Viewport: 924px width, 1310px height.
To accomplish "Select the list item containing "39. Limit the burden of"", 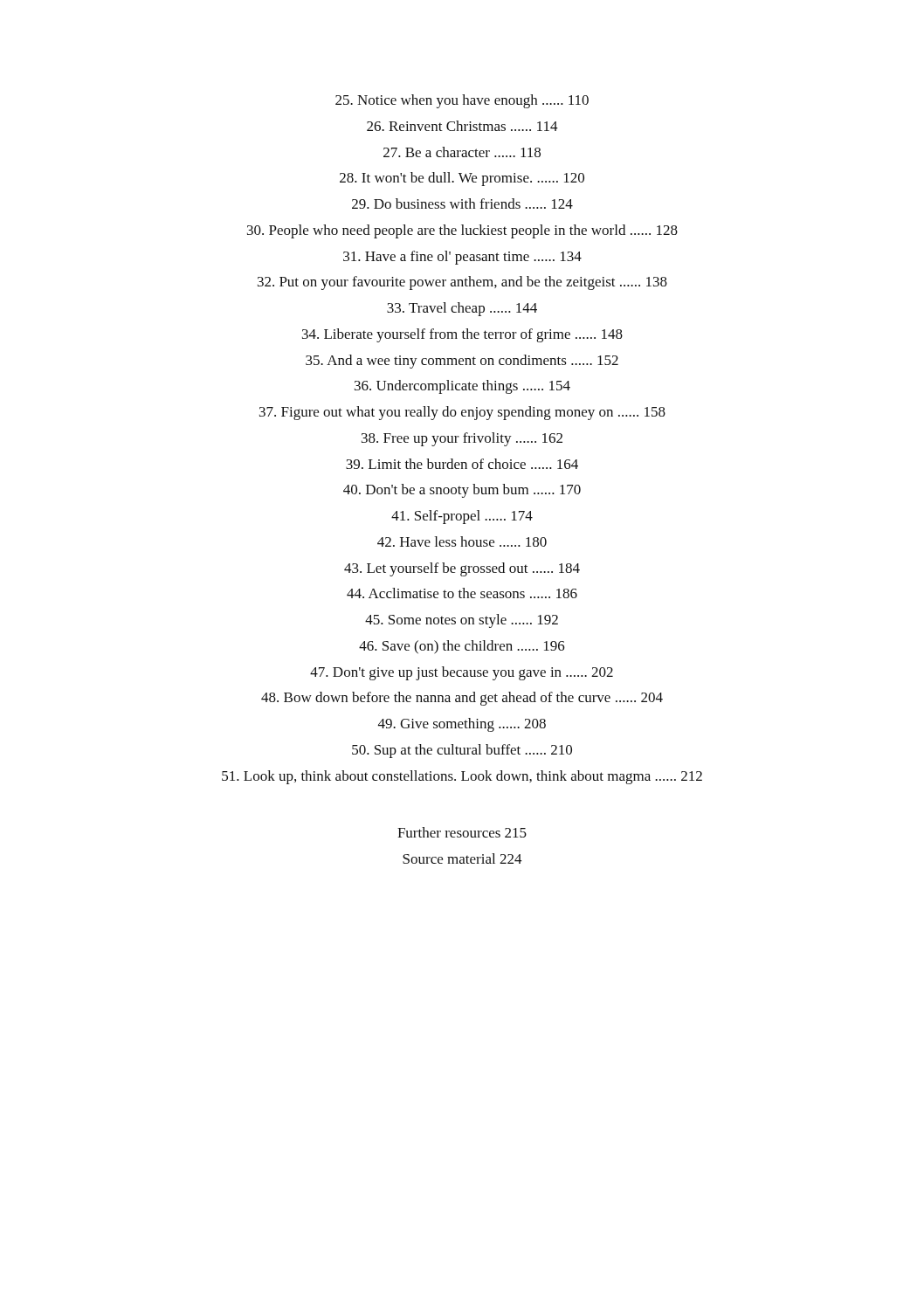I will pyautogui.click(x=462, y=464).
